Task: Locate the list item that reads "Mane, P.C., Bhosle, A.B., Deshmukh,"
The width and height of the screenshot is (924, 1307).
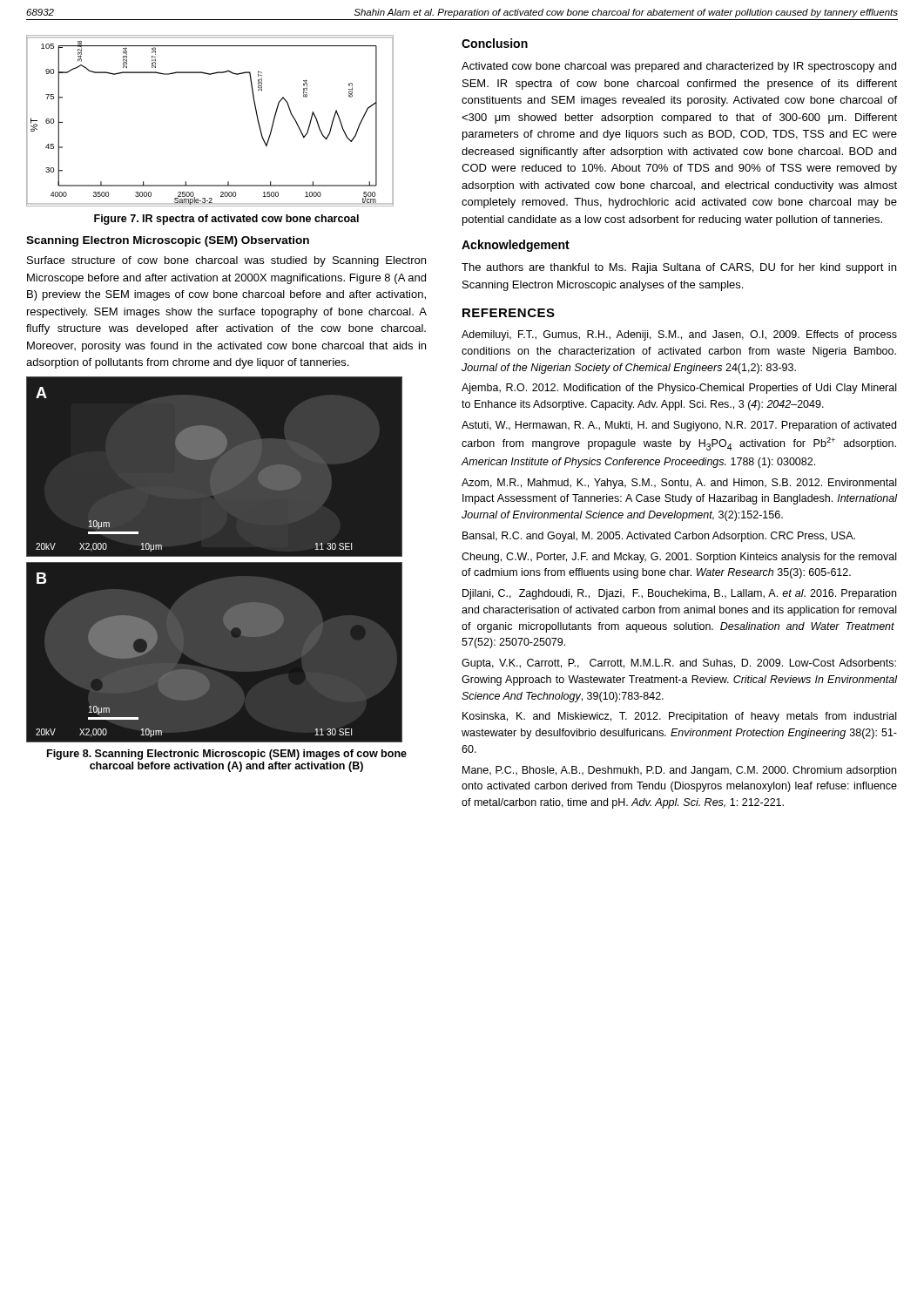Action: (x=679, y=786)
